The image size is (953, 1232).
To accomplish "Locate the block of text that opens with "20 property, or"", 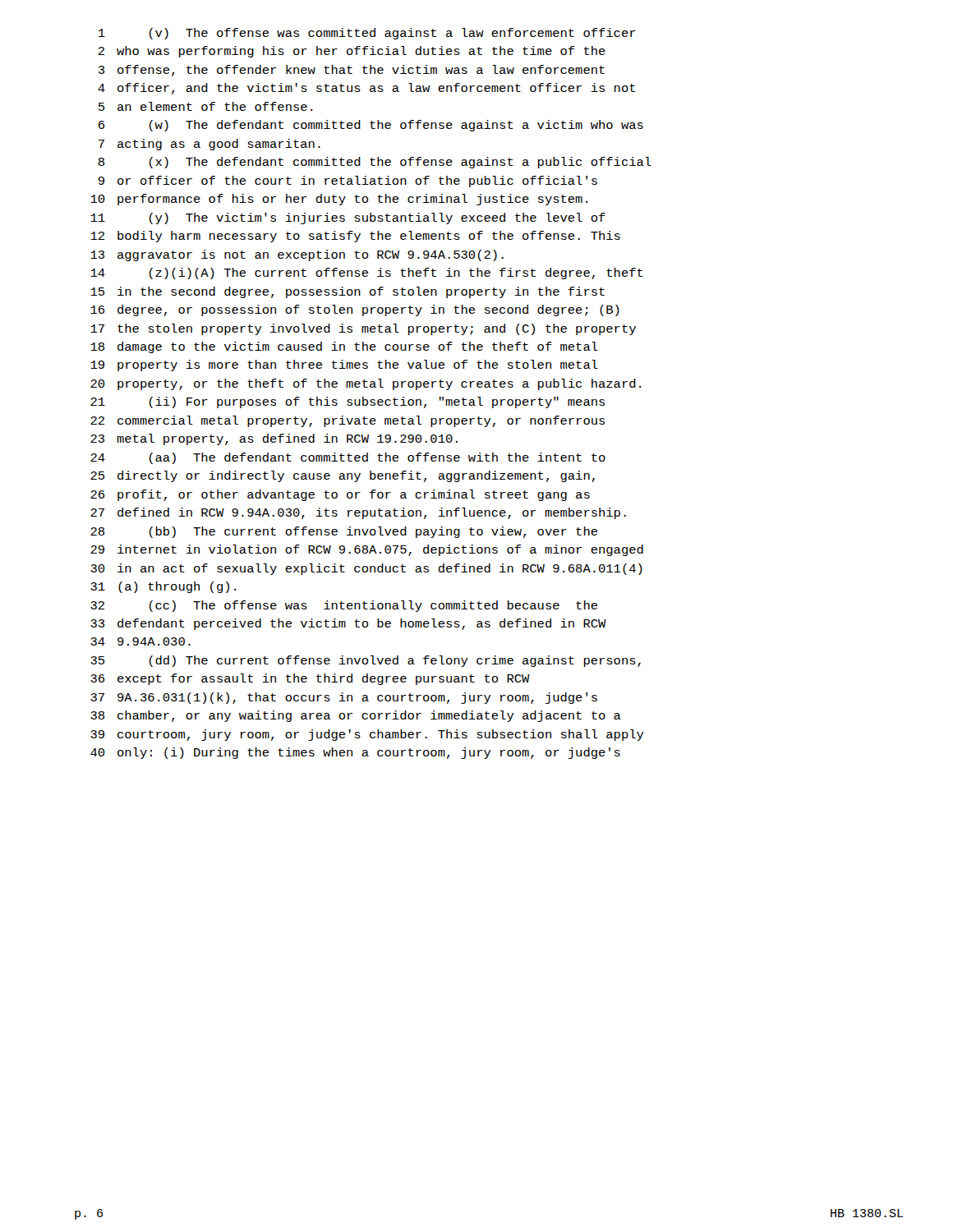I will coord(489,385).
